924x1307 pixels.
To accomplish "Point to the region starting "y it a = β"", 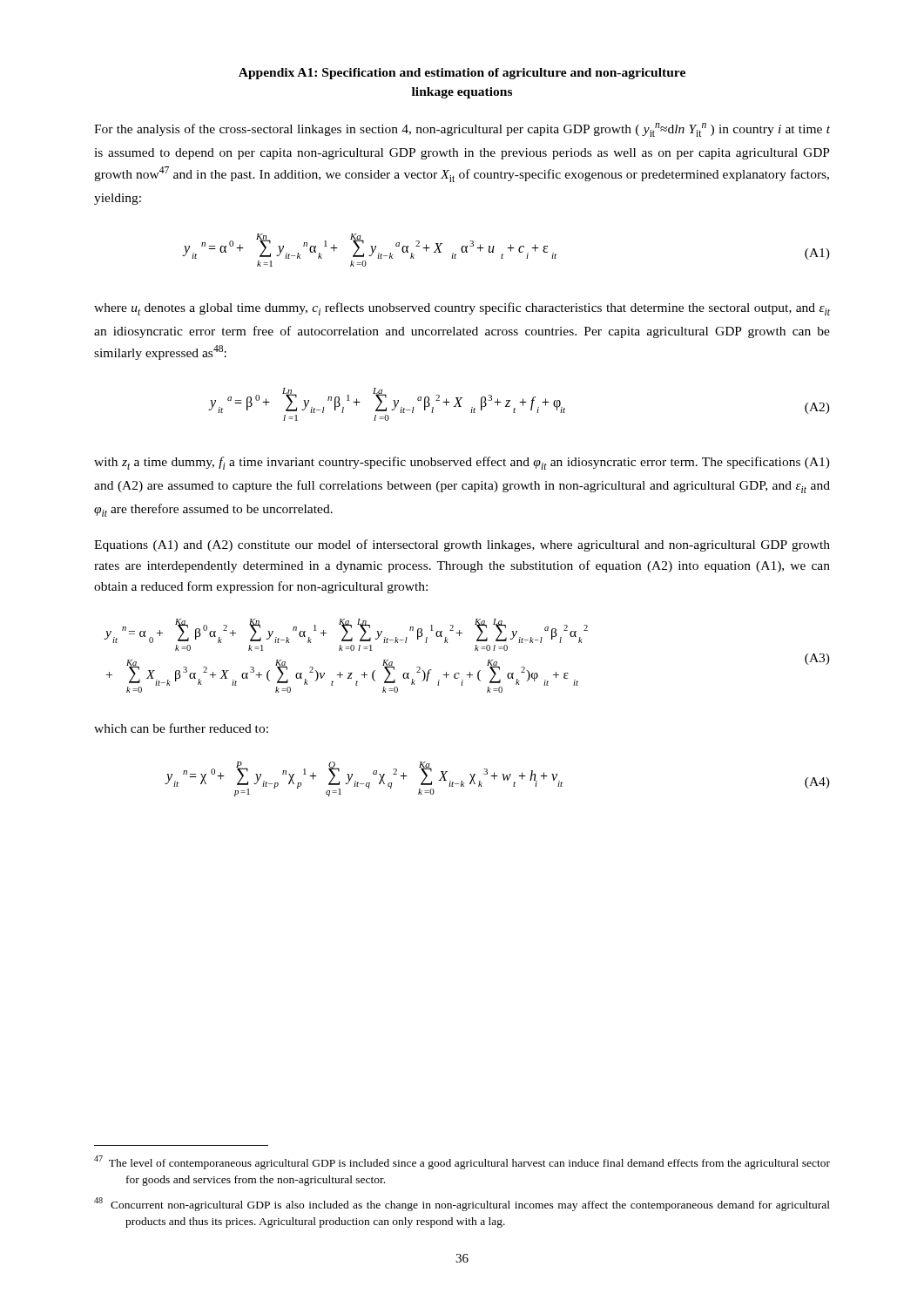I will [520, 407].
